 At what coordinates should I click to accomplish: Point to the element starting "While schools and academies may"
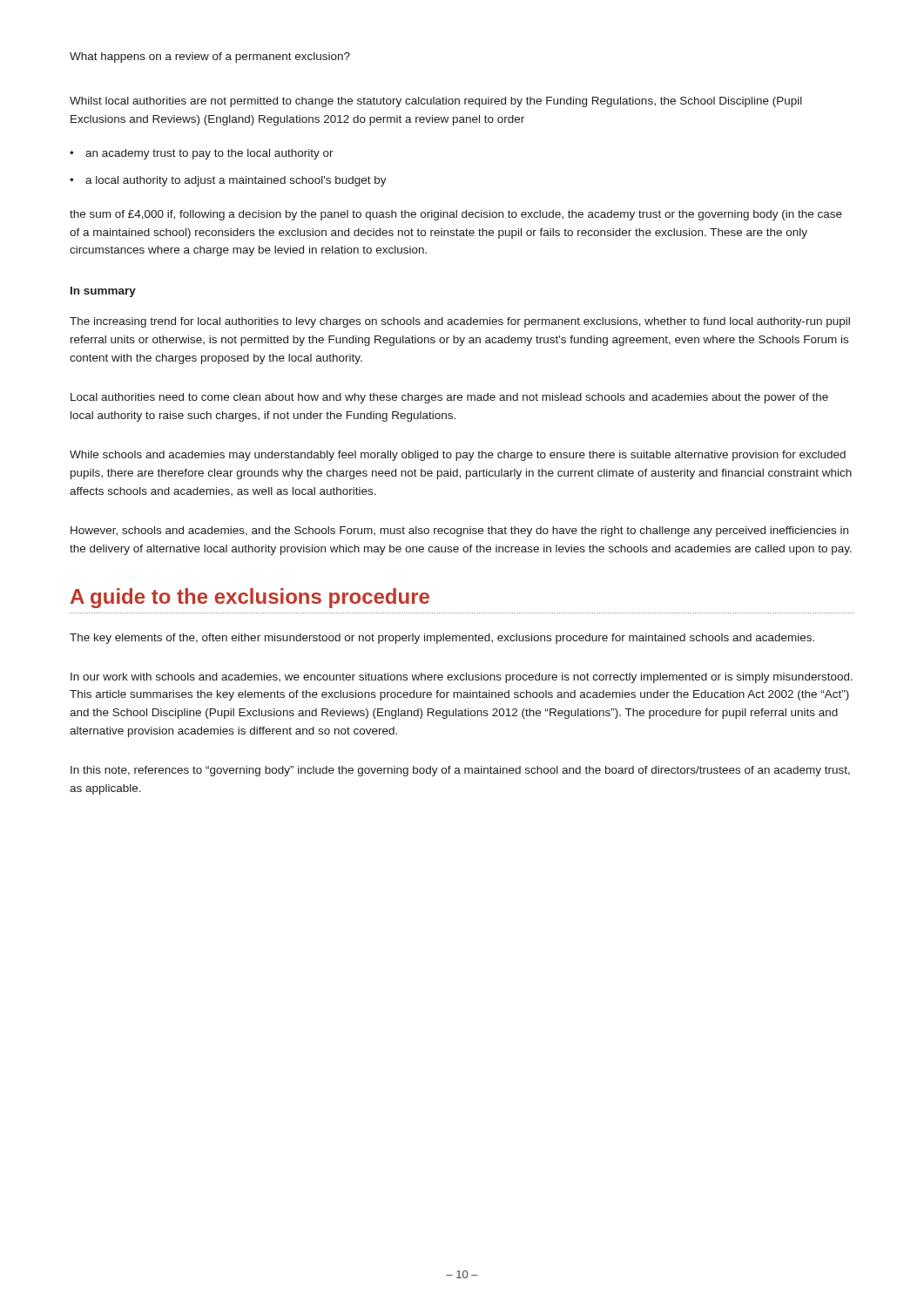point(461,473)
